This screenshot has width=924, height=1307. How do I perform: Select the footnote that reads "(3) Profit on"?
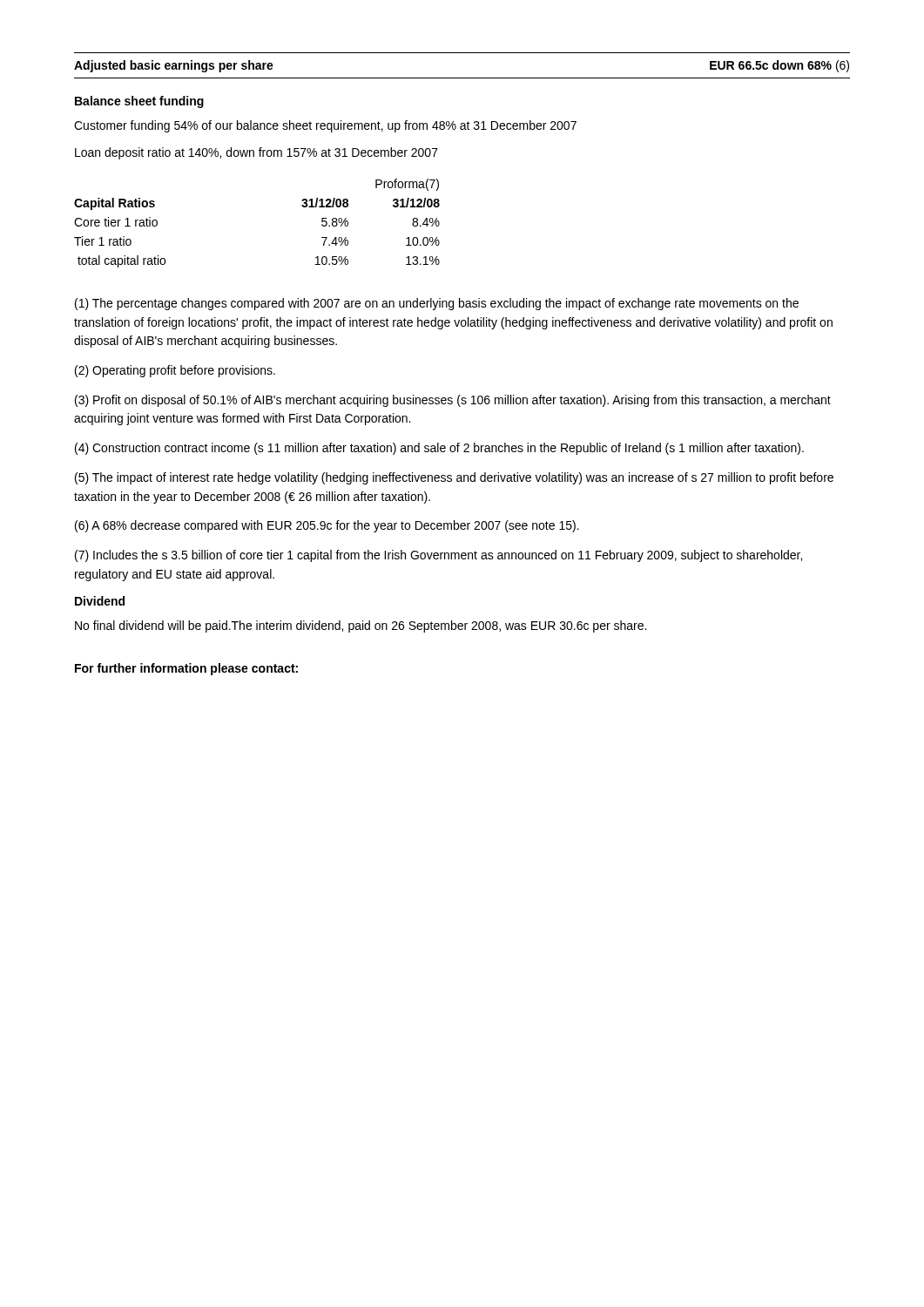click(x=452, y=409)
